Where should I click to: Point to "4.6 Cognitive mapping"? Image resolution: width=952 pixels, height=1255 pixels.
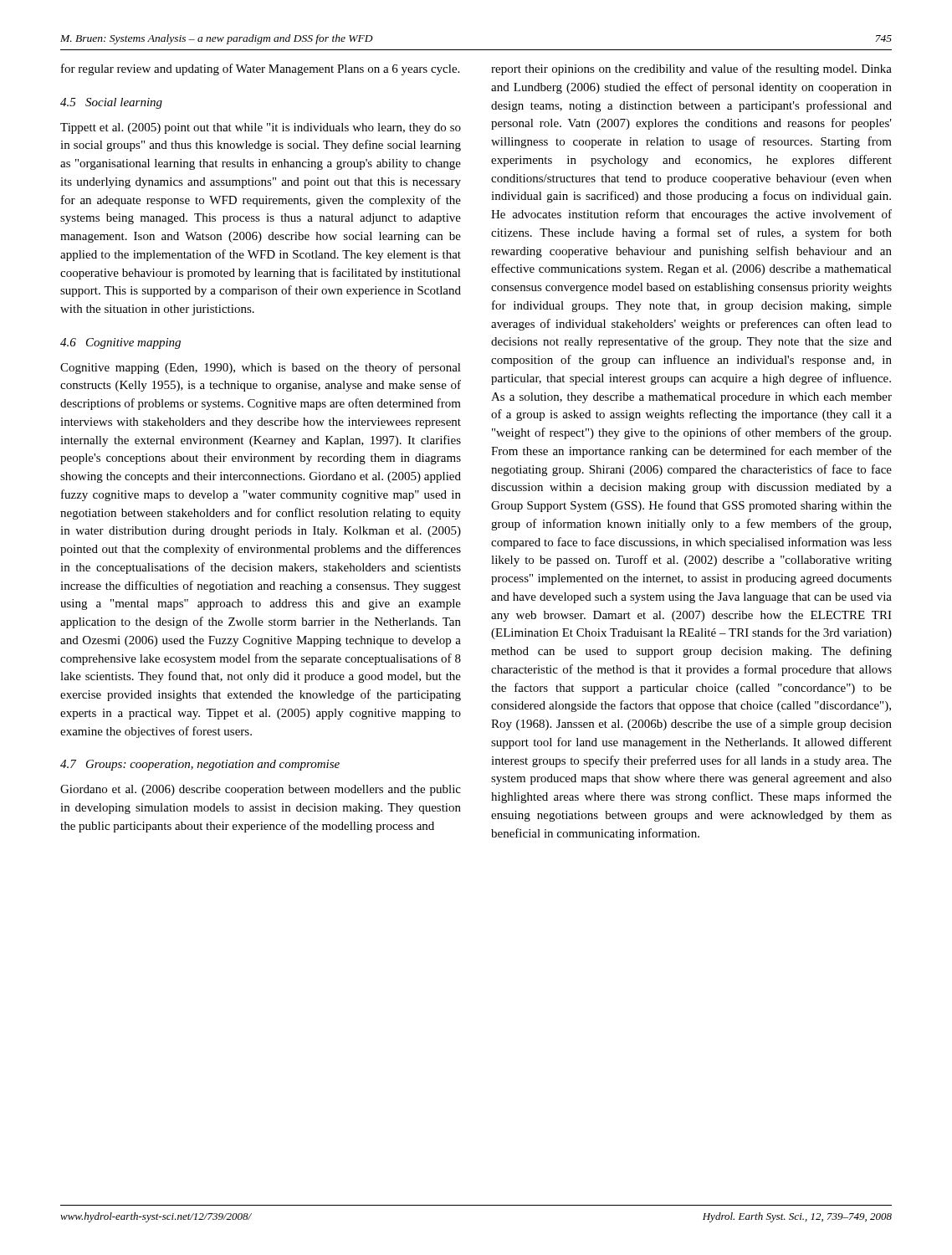pyautogui.click(x=121, y=342)
